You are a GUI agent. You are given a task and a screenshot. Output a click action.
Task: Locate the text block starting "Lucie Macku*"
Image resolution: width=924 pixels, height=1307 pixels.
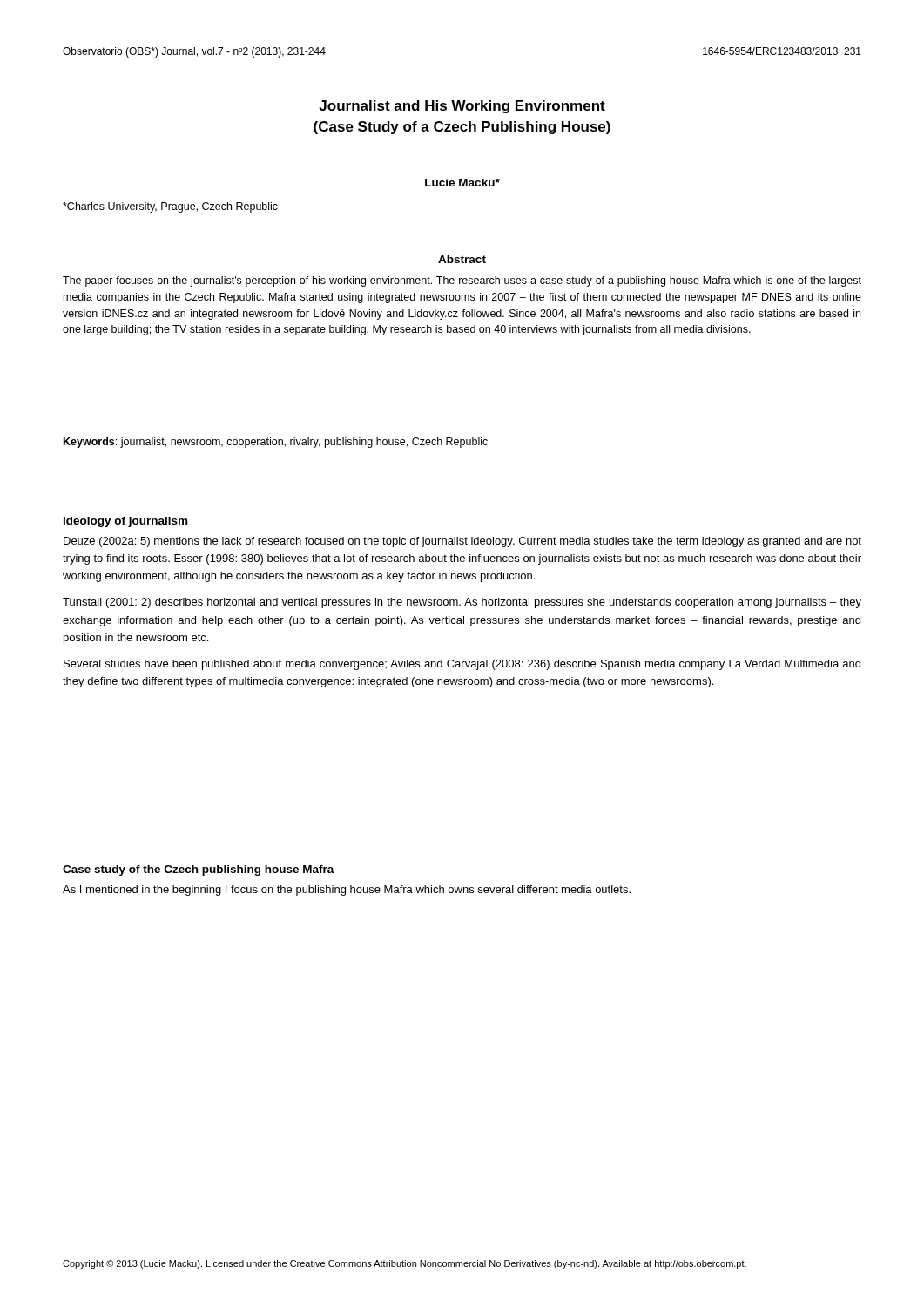click(x=462, y=183)
